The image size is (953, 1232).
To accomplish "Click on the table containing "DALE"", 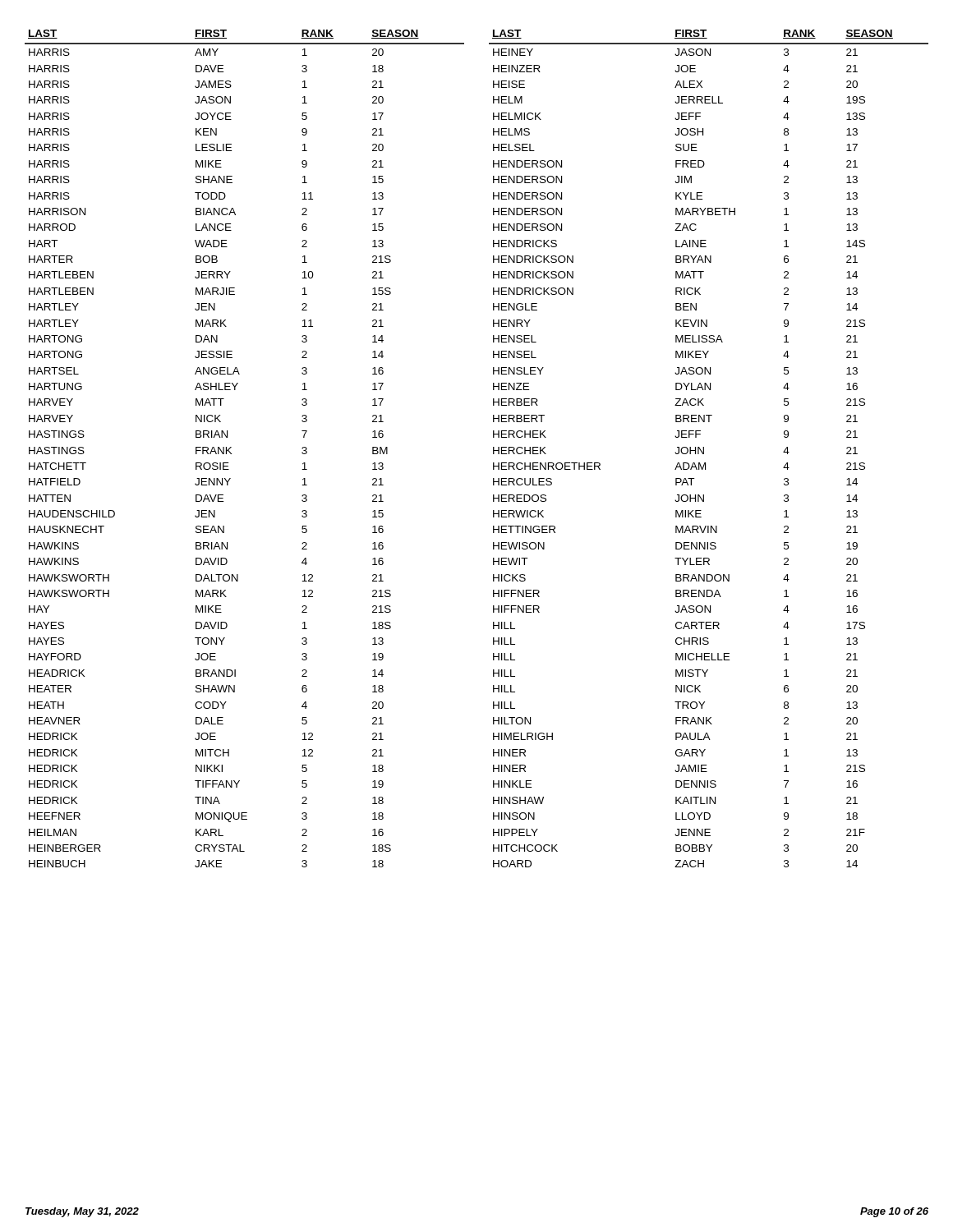I will [476, 448].
